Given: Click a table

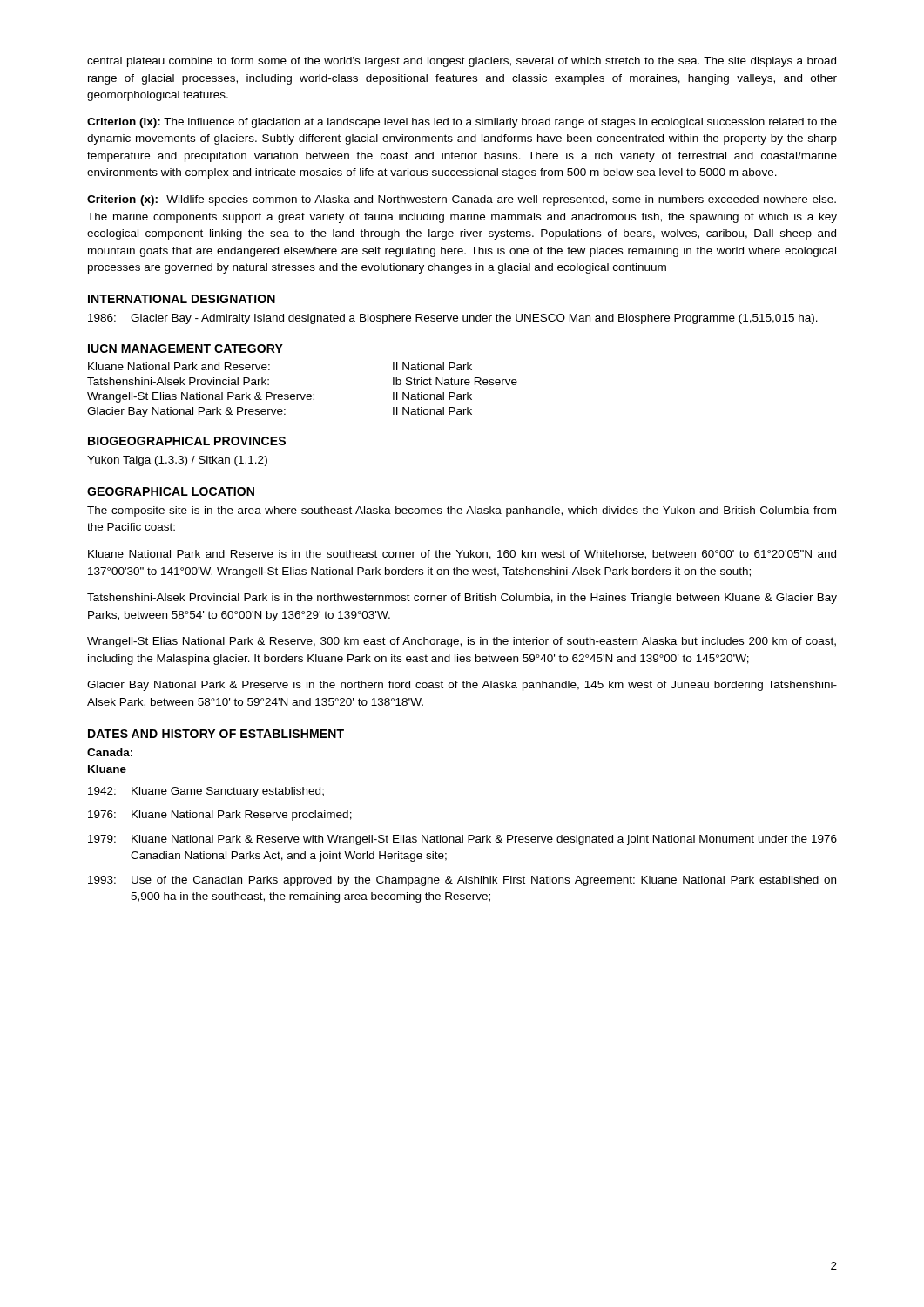Looking at the screenshot, I should (462, 389).
